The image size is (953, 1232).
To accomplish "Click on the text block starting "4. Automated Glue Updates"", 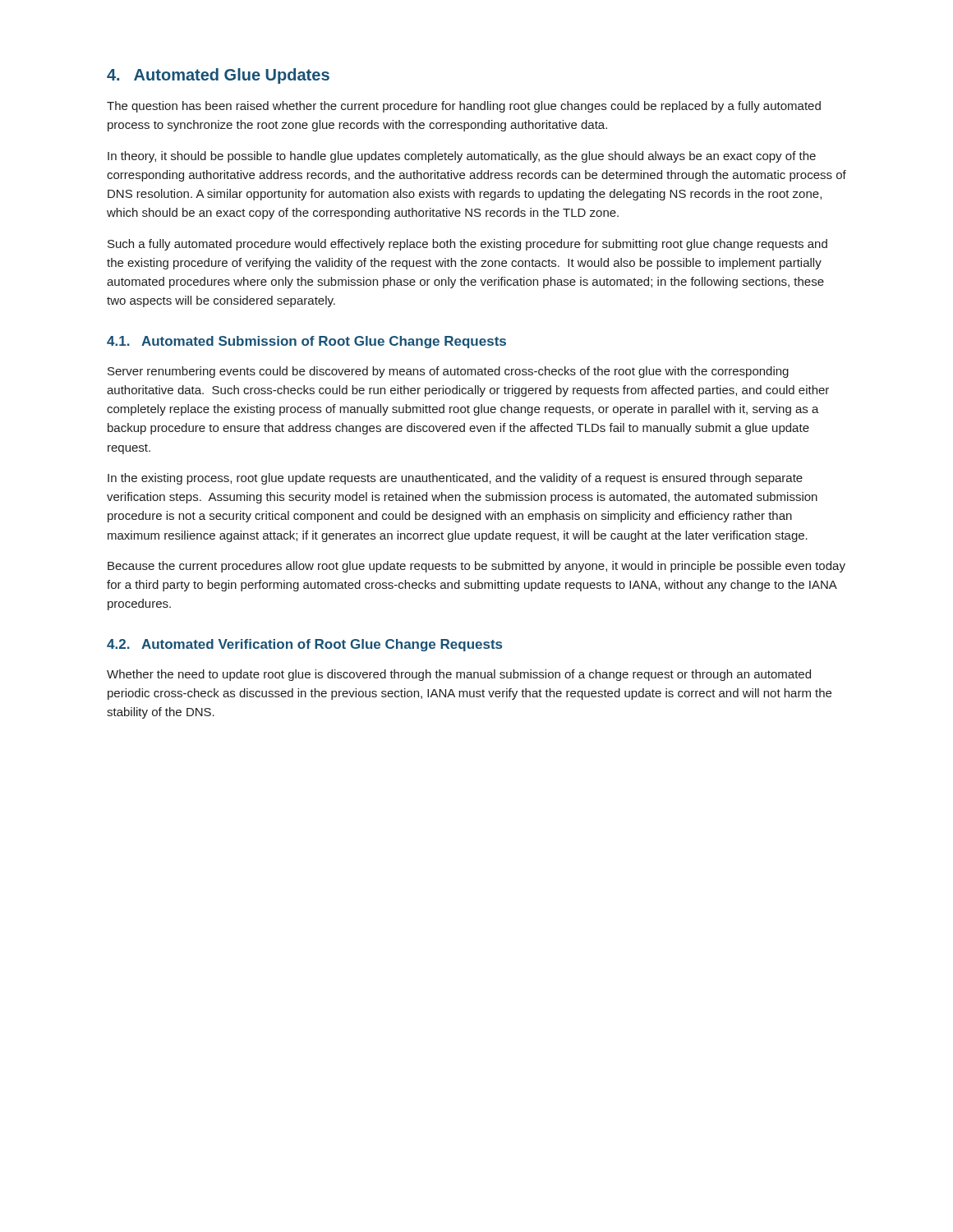I will pos(218,76).
